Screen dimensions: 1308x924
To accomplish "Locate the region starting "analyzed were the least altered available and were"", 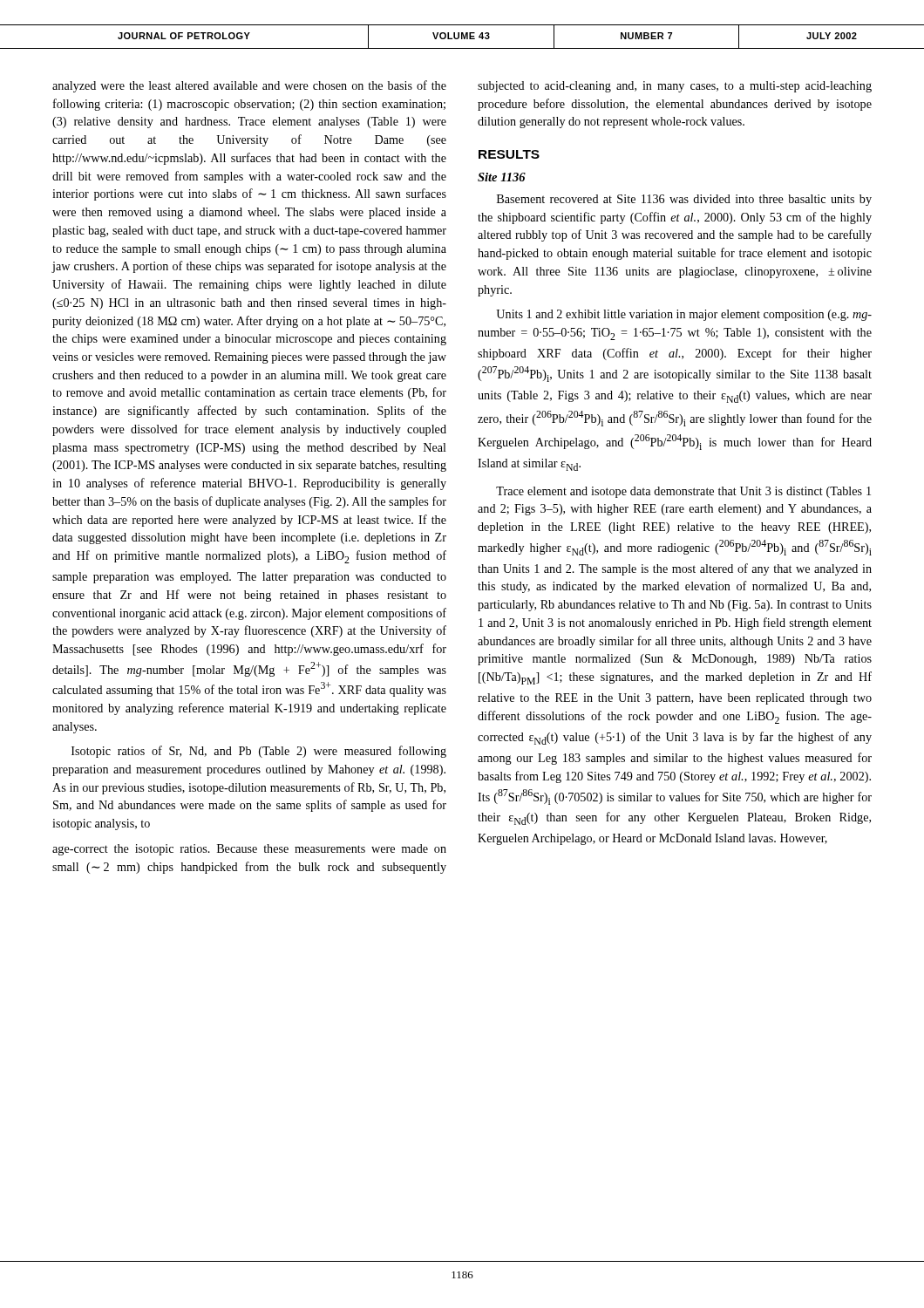I will tap(249, 406).
